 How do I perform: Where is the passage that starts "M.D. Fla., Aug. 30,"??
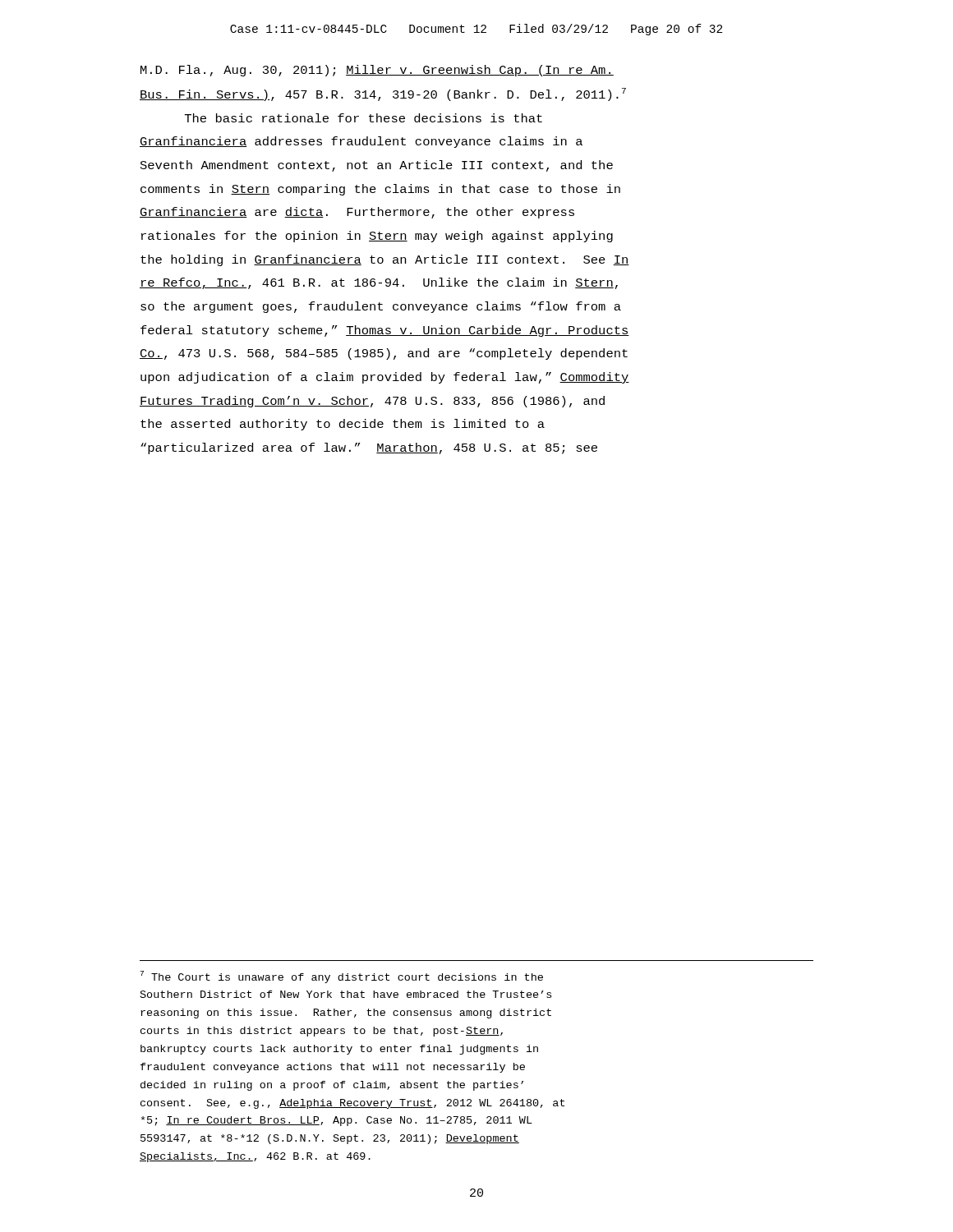tap(383, 83)
